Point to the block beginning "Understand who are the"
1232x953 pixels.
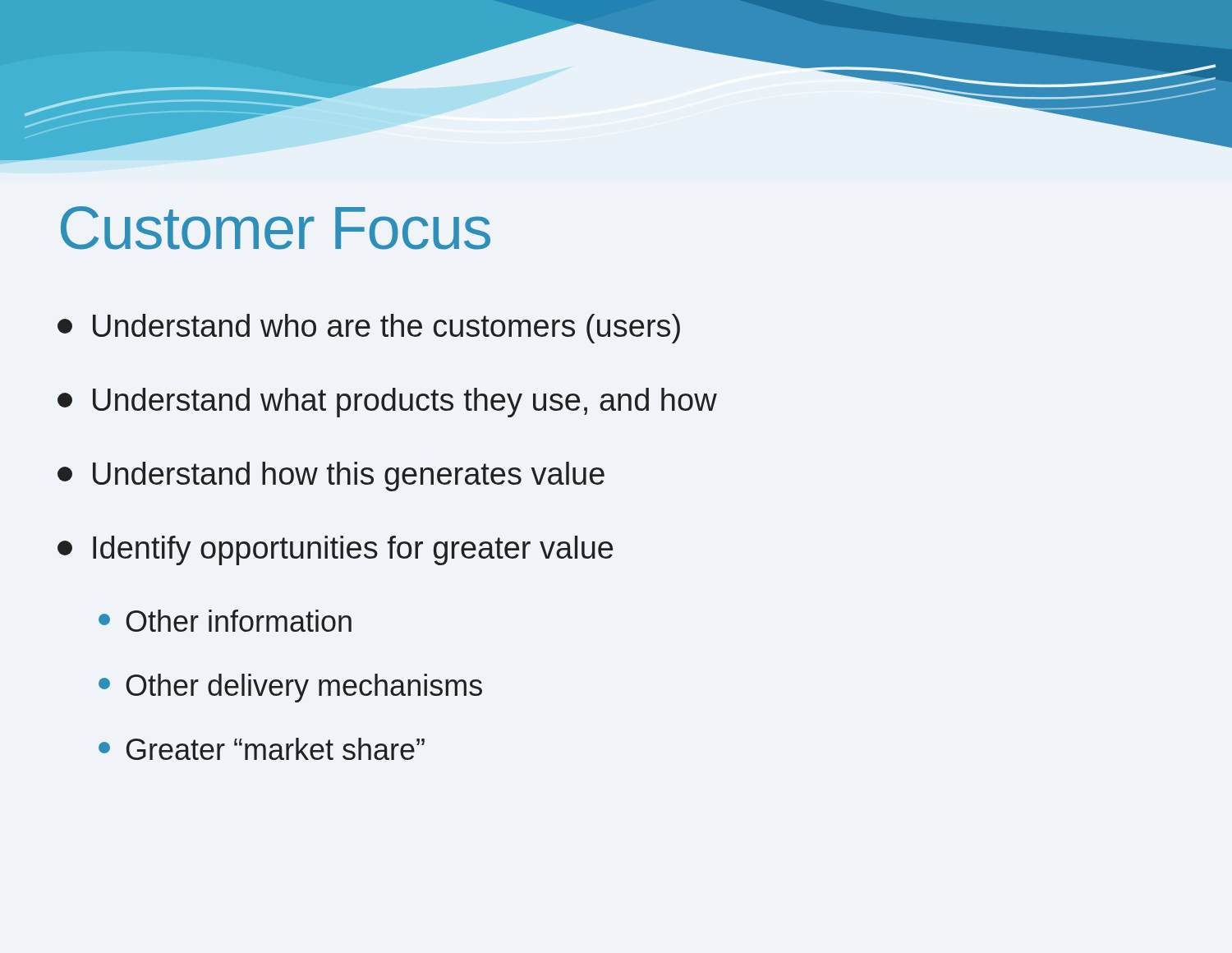[370, 327]
